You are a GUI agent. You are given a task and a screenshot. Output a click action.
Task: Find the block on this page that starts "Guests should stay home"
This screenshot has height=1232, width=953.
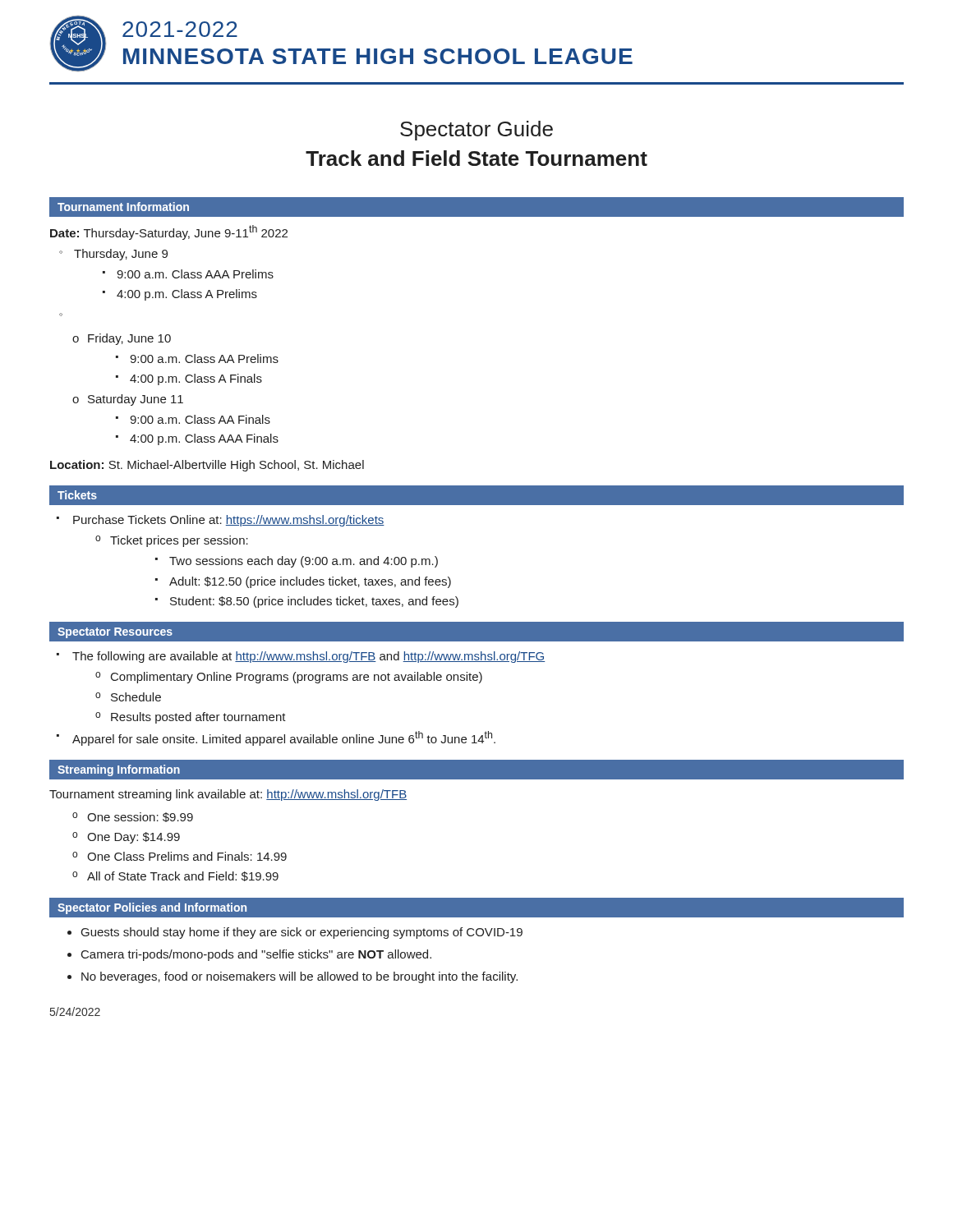point(302,933)
